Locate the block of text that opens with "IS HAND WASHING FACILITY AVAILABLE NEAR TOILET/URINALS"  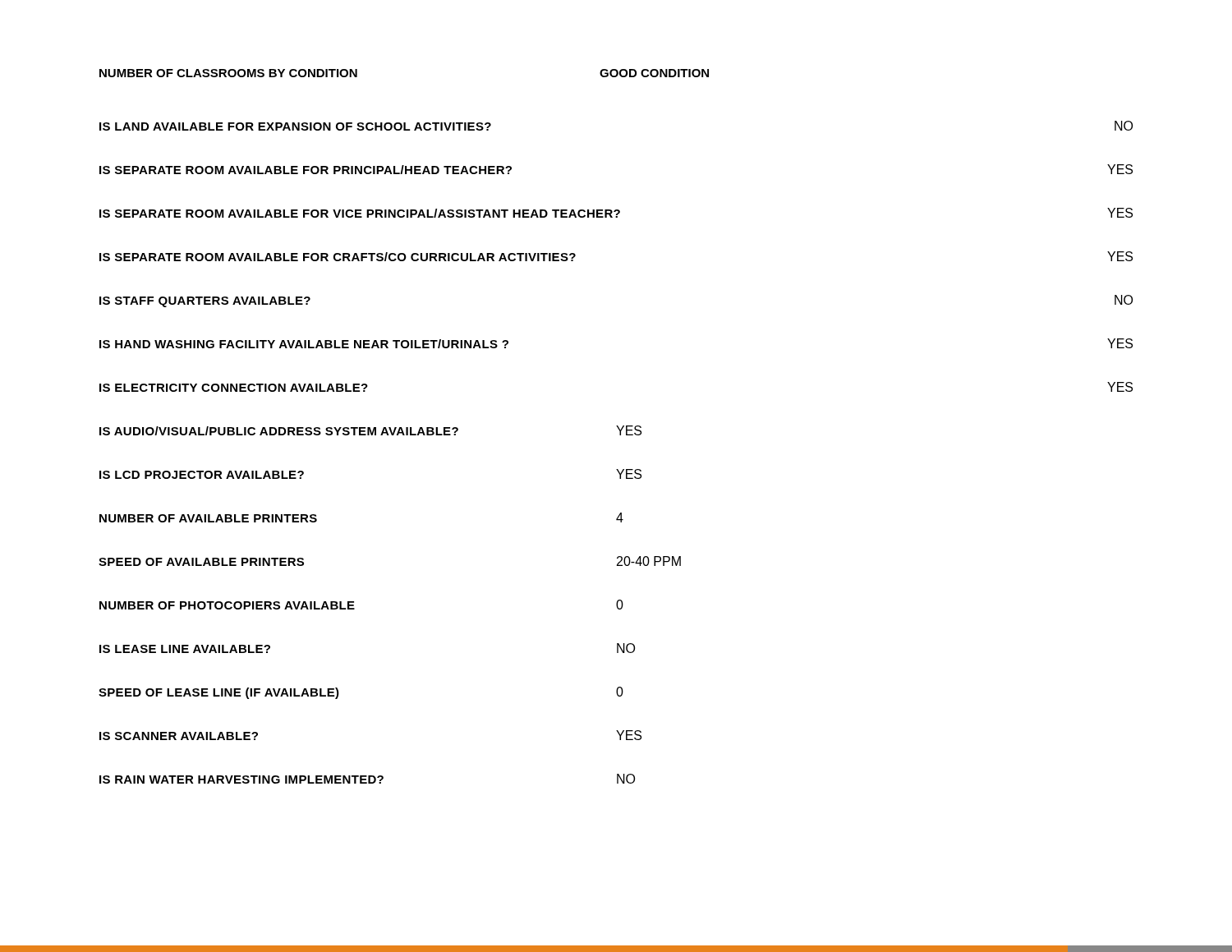point(305,343)
